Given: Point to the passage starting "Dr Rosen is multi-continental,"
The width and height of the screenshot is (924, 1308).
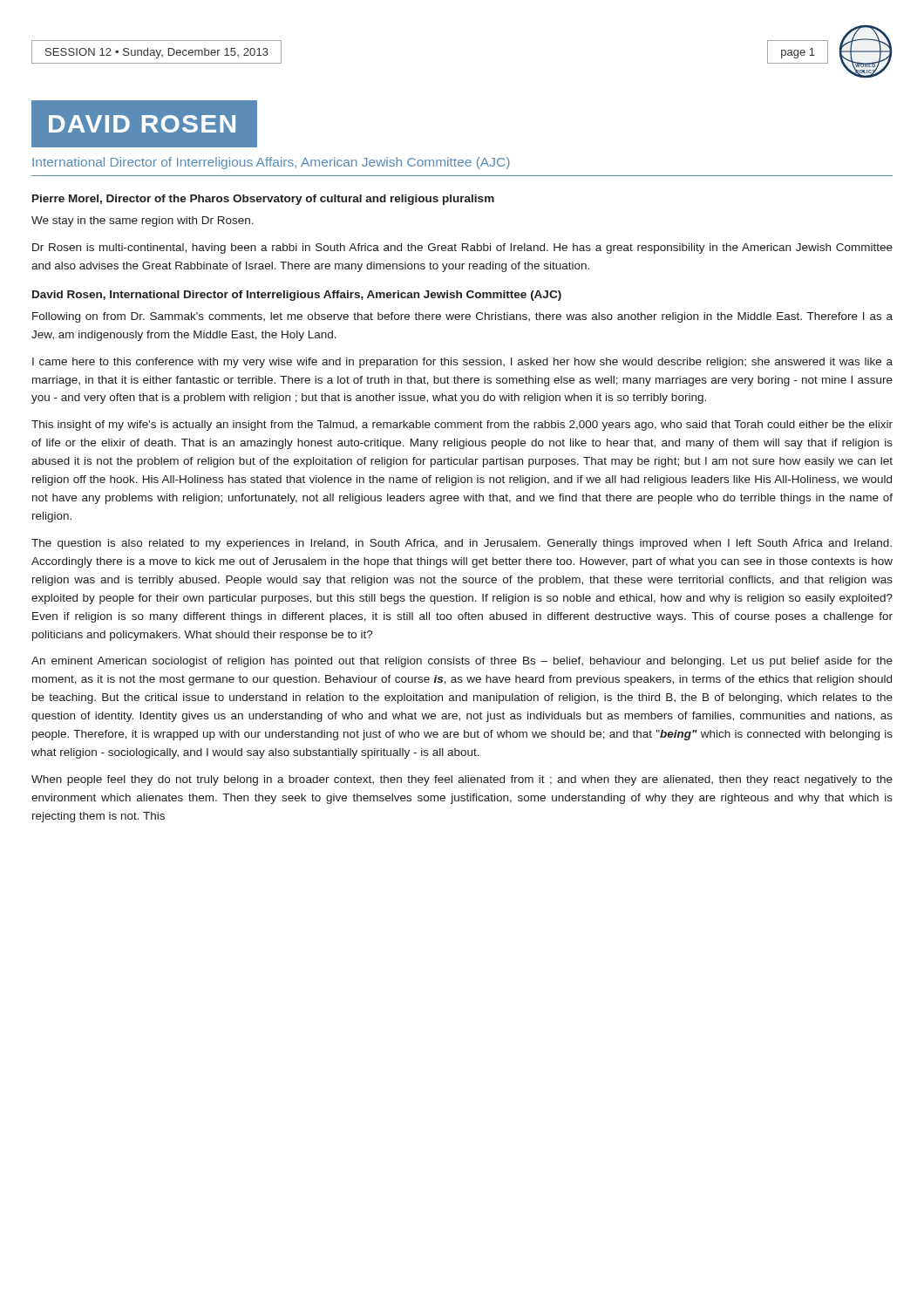Looking at the screenshot, I should pos(462,256).
